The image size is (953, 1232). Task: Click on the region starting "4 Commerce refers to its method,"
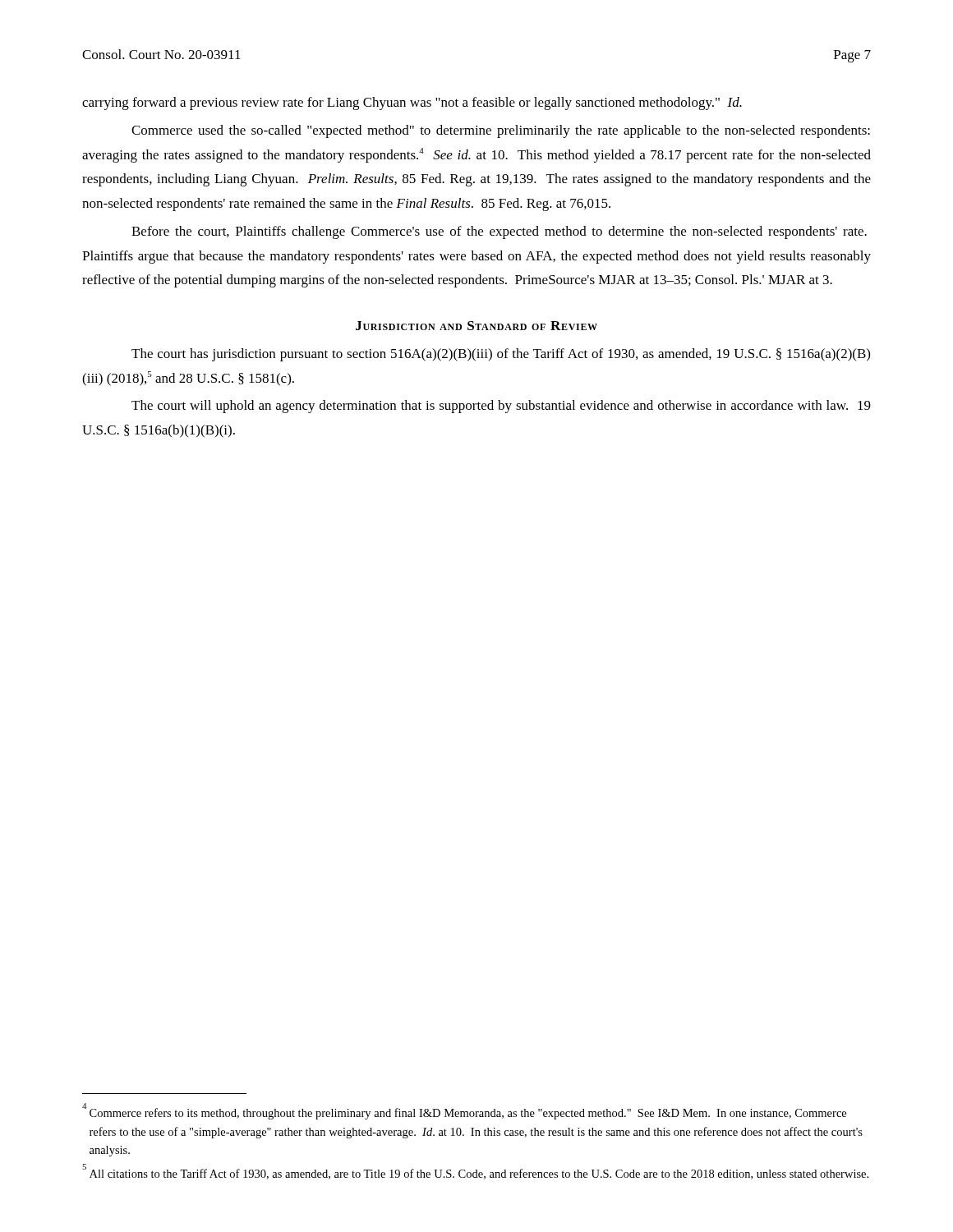(476, 1132)
